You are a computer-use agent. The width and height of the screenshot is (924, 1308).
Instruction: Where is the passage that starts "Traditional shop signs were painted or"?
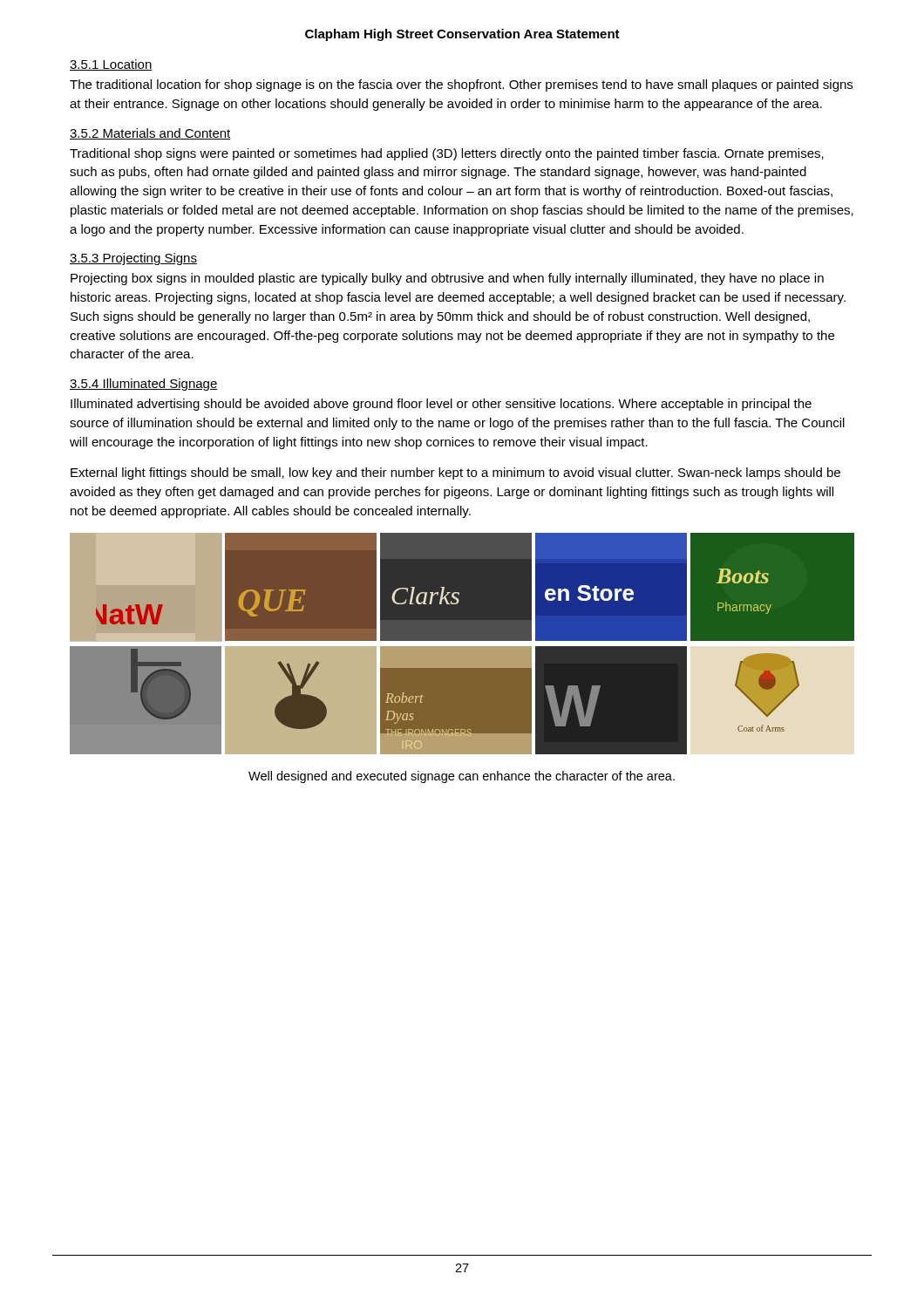click(462, 191)
